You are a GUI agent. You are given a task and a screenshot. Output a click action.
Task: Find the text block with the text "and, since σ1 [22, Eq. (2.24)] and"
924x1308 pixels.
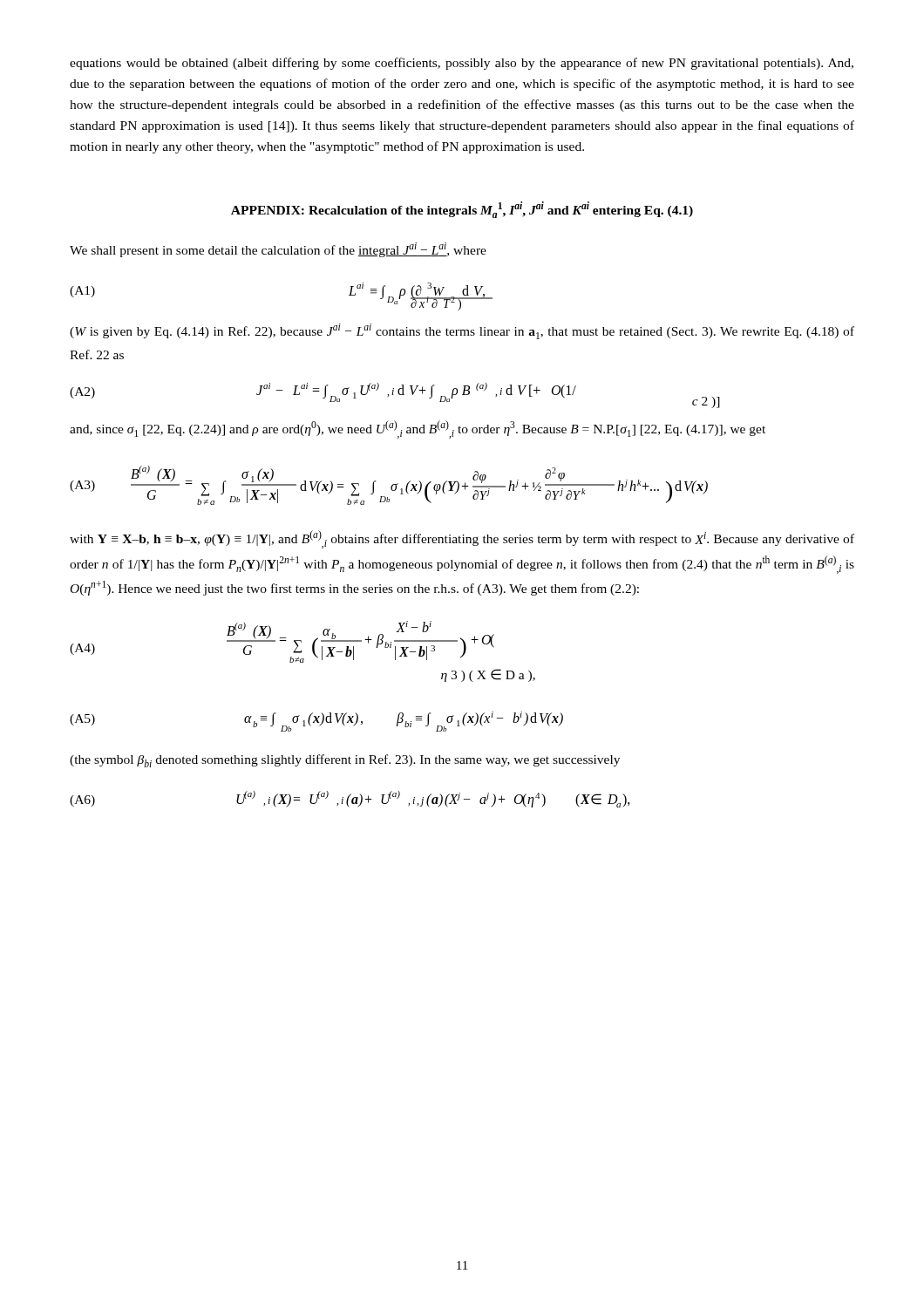[x=418, y=430]
